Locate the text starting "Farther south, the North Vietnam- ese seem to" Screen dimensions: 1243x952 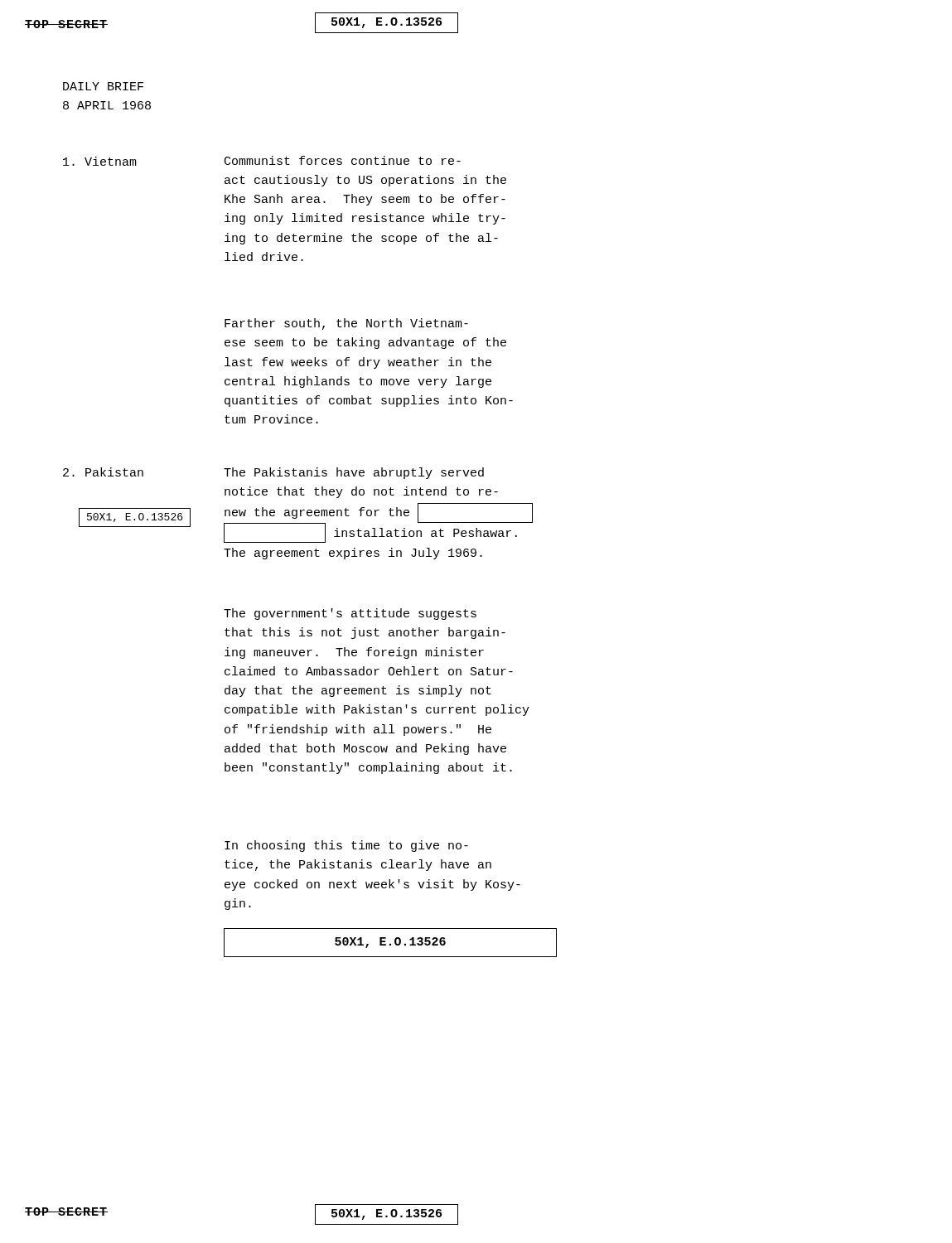(369, 373)
